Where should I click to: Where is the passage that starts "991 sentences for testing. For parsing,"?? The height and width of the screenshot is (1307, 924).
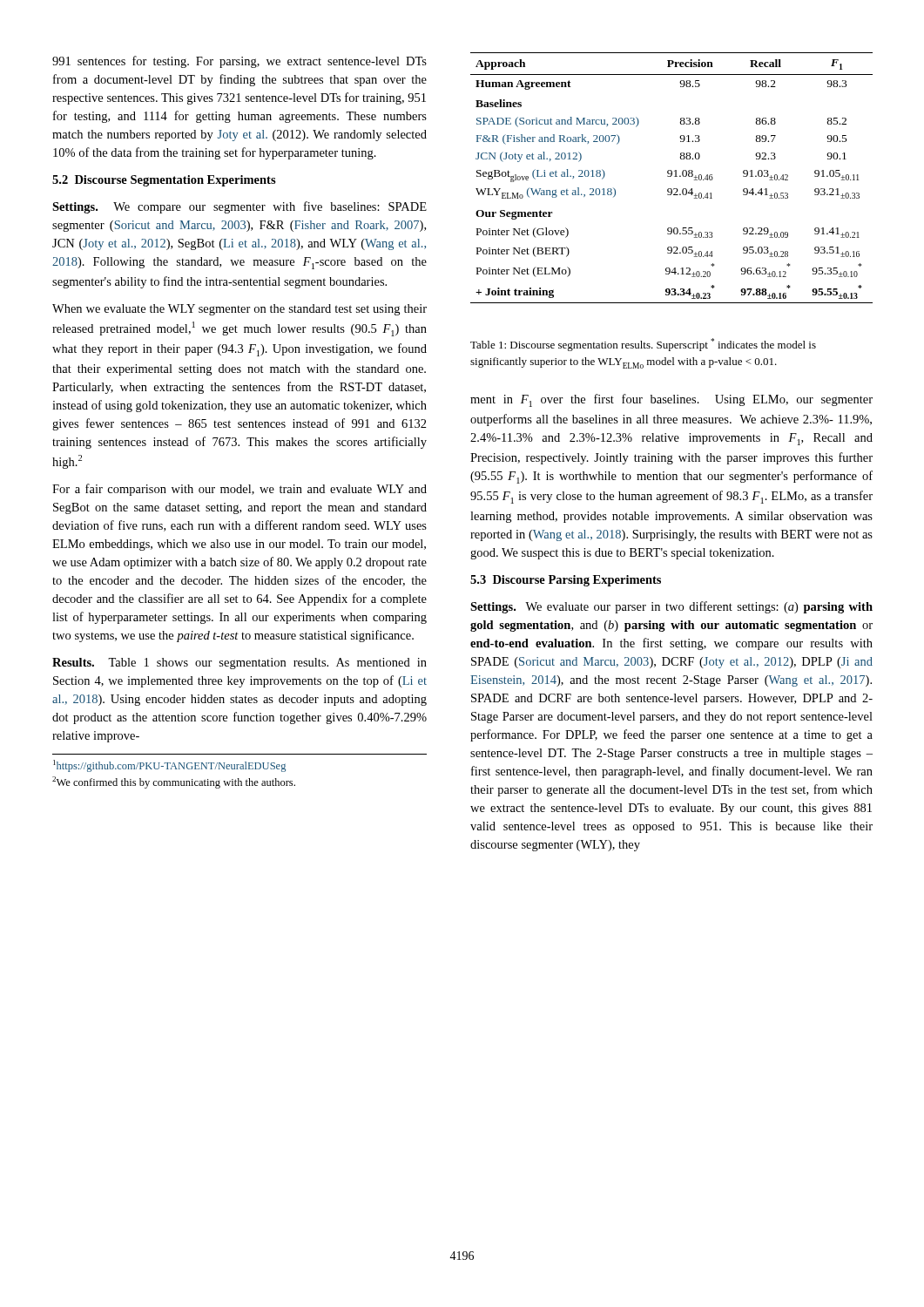pos(240,107)
